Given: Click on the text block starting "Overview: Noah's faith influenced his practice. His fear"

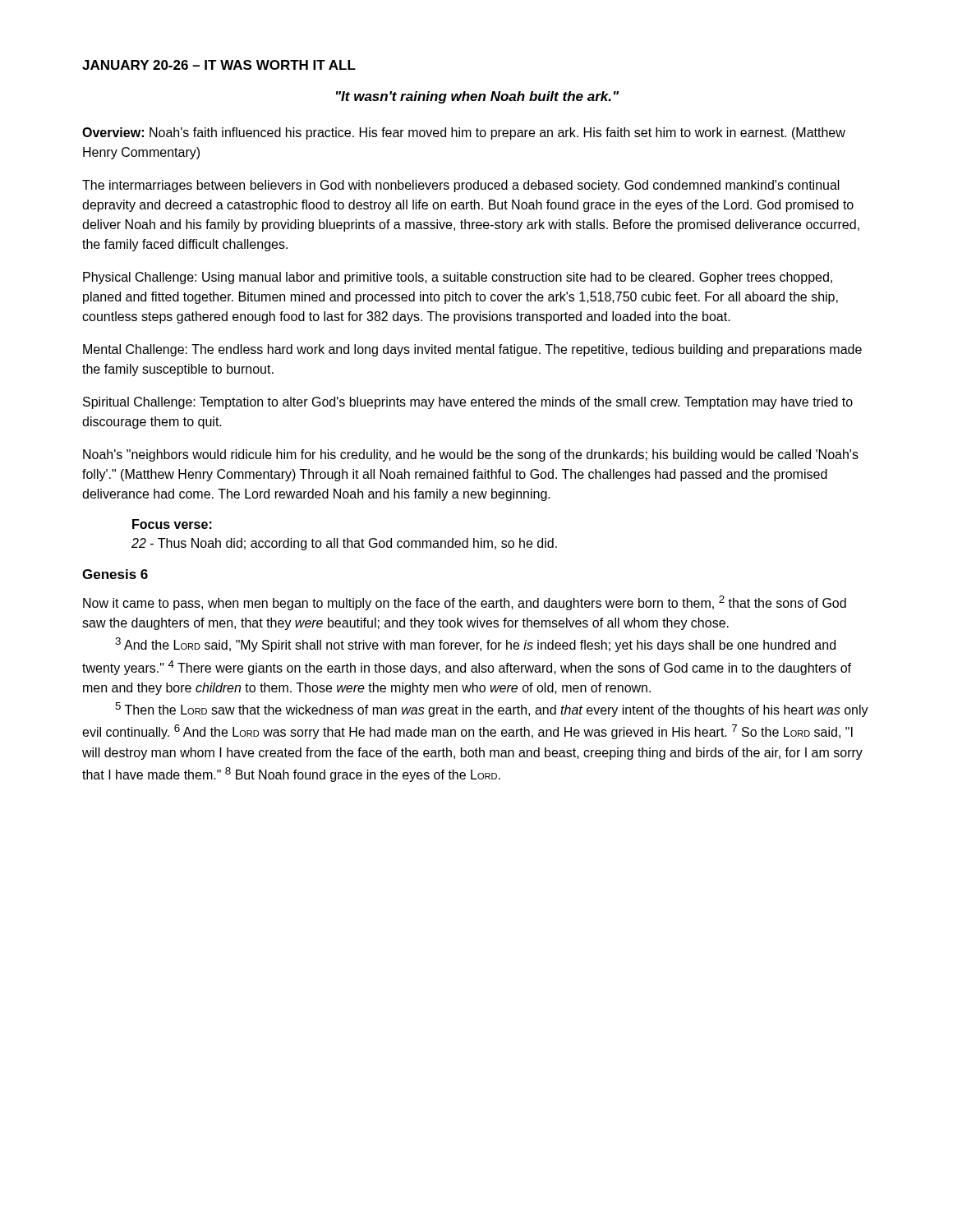Looking at the screenshot, I should coord(464,142).
